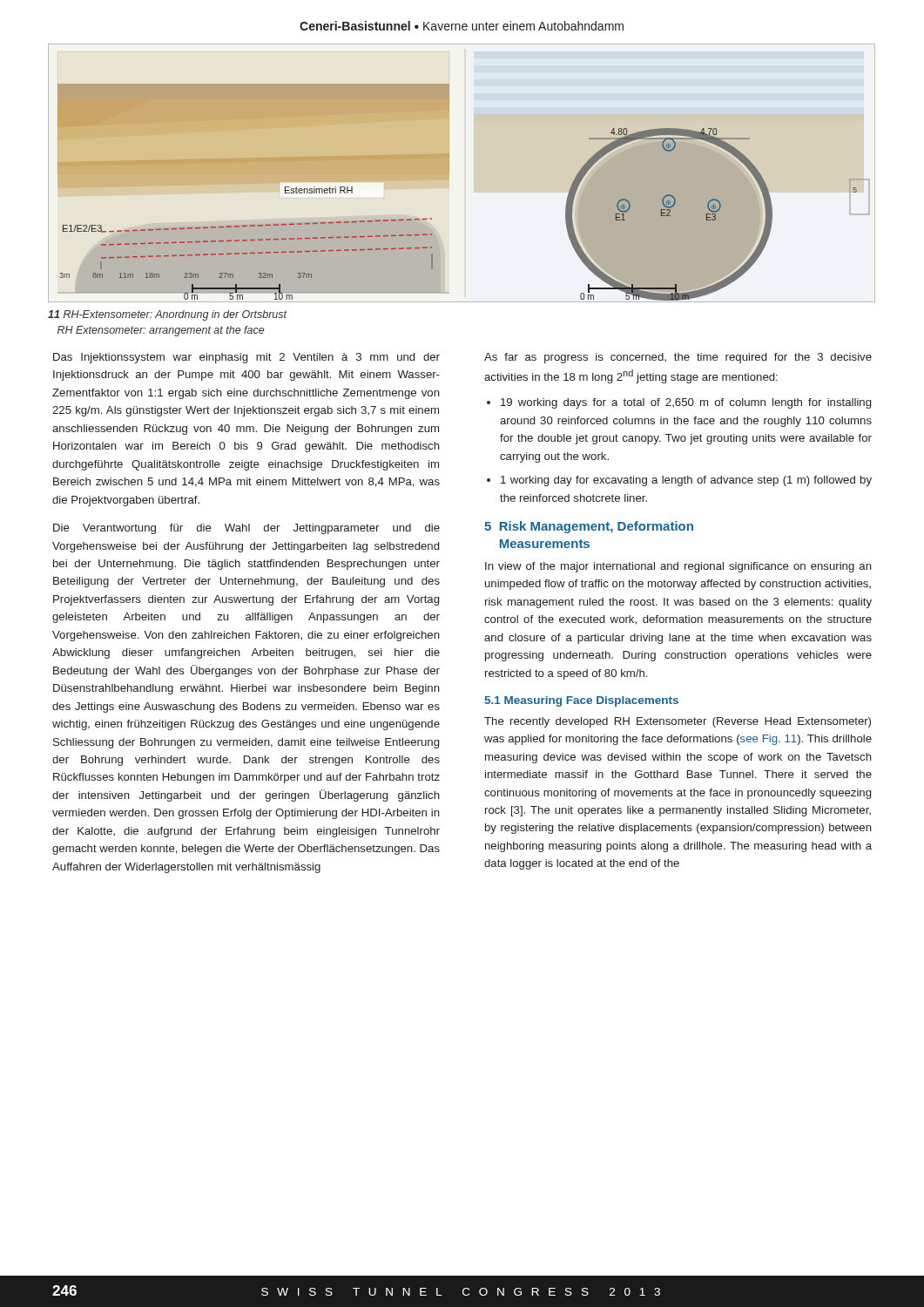Viewport: 924px width, 1307px height.
Task: Click the caption
Action: click(239, 323)
